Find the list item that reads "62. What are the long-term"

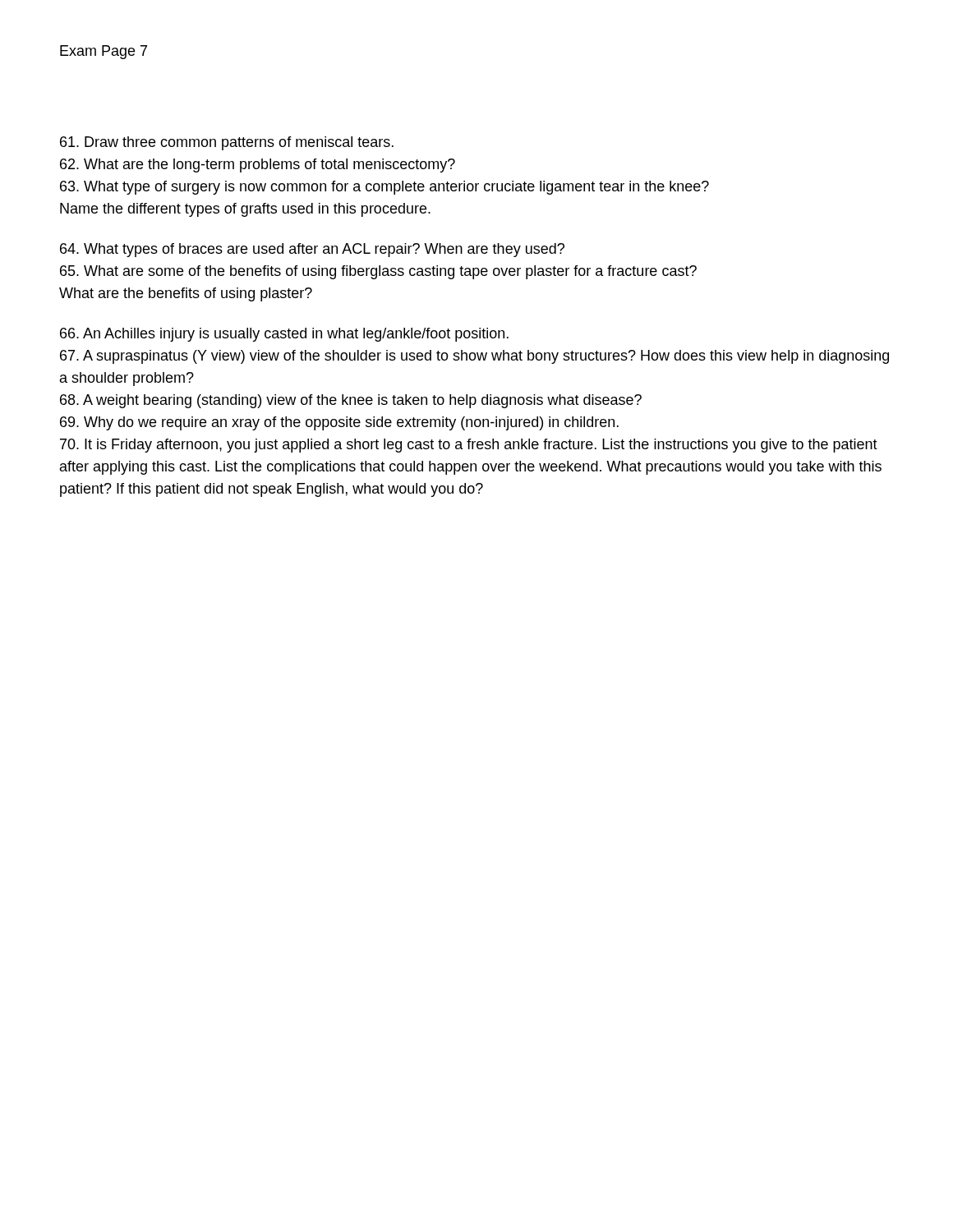[x=257, y=164]
